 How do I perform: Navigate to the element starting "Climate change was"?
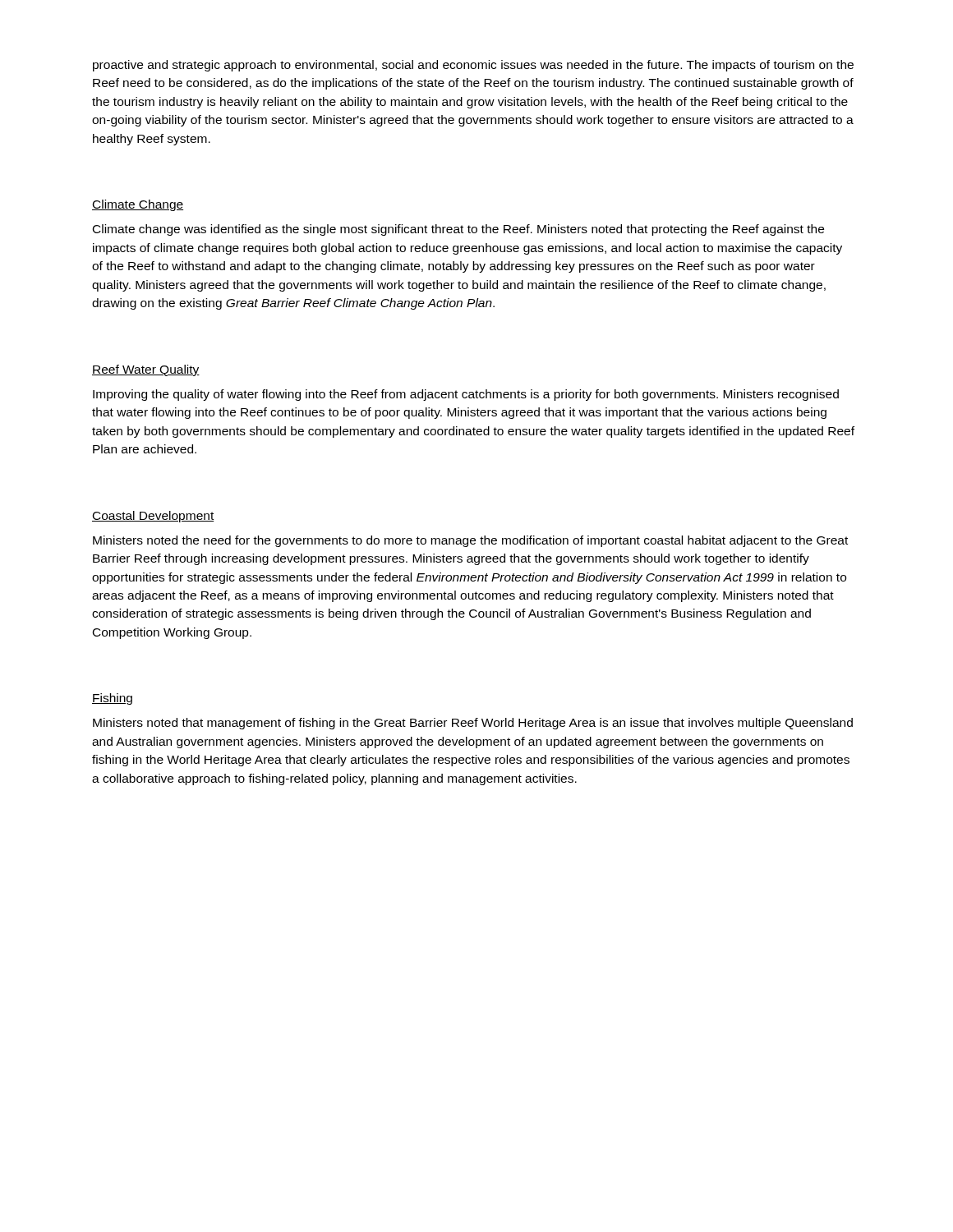click(467, 266)
